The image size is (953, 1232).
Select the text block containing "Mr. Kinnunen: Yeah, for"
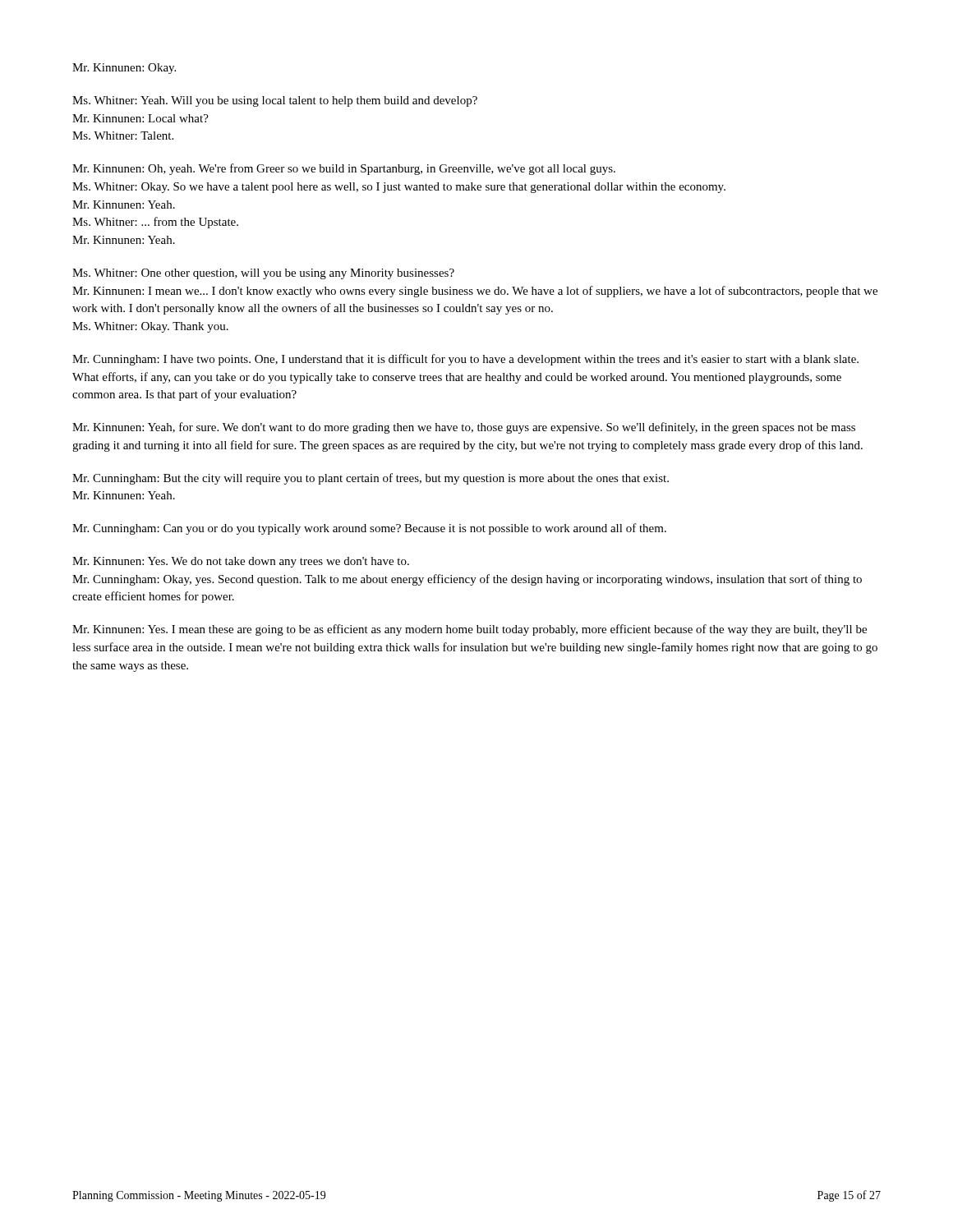point(468,436)
